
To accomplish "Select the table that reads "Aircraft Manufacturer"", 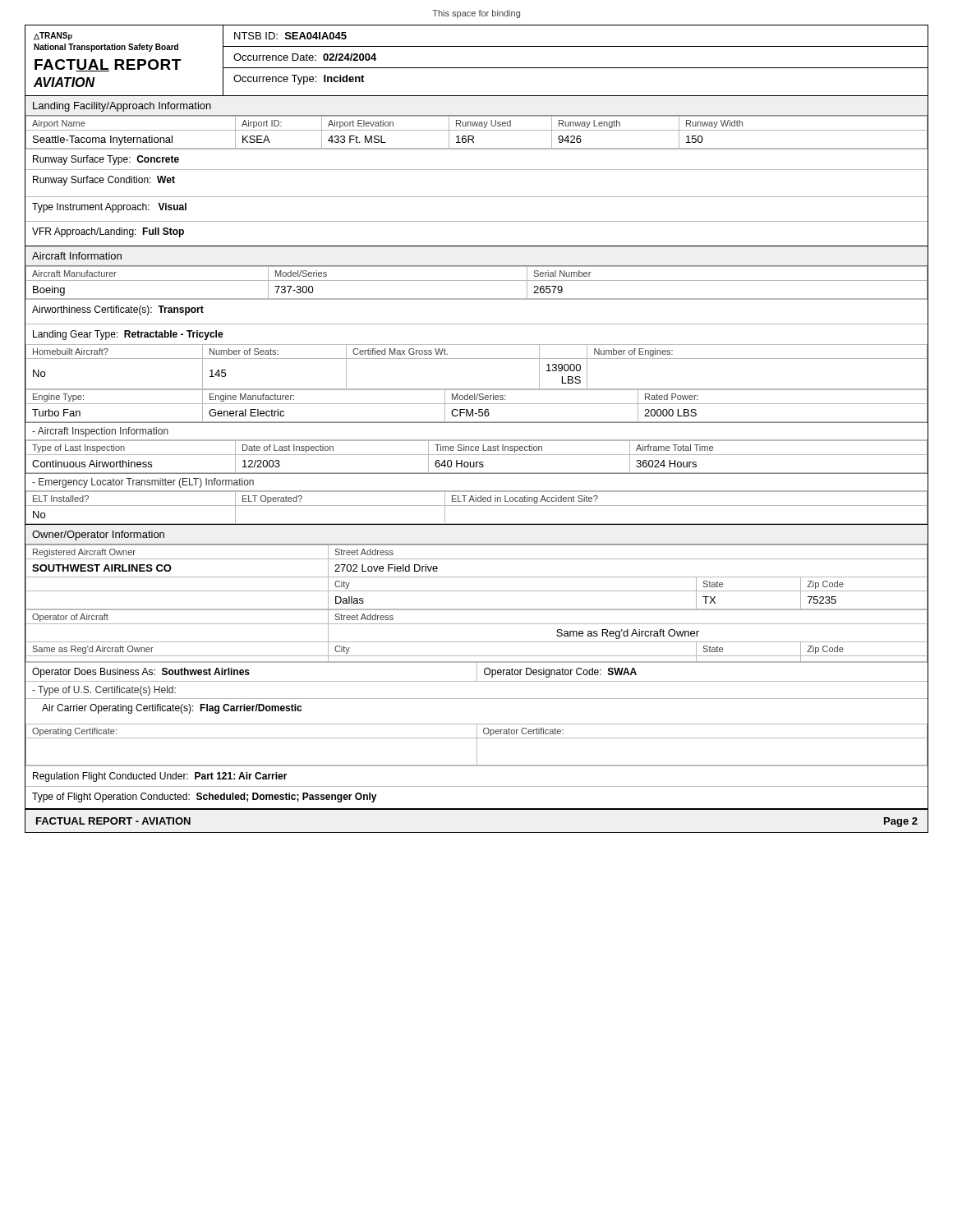I will 476,282.
